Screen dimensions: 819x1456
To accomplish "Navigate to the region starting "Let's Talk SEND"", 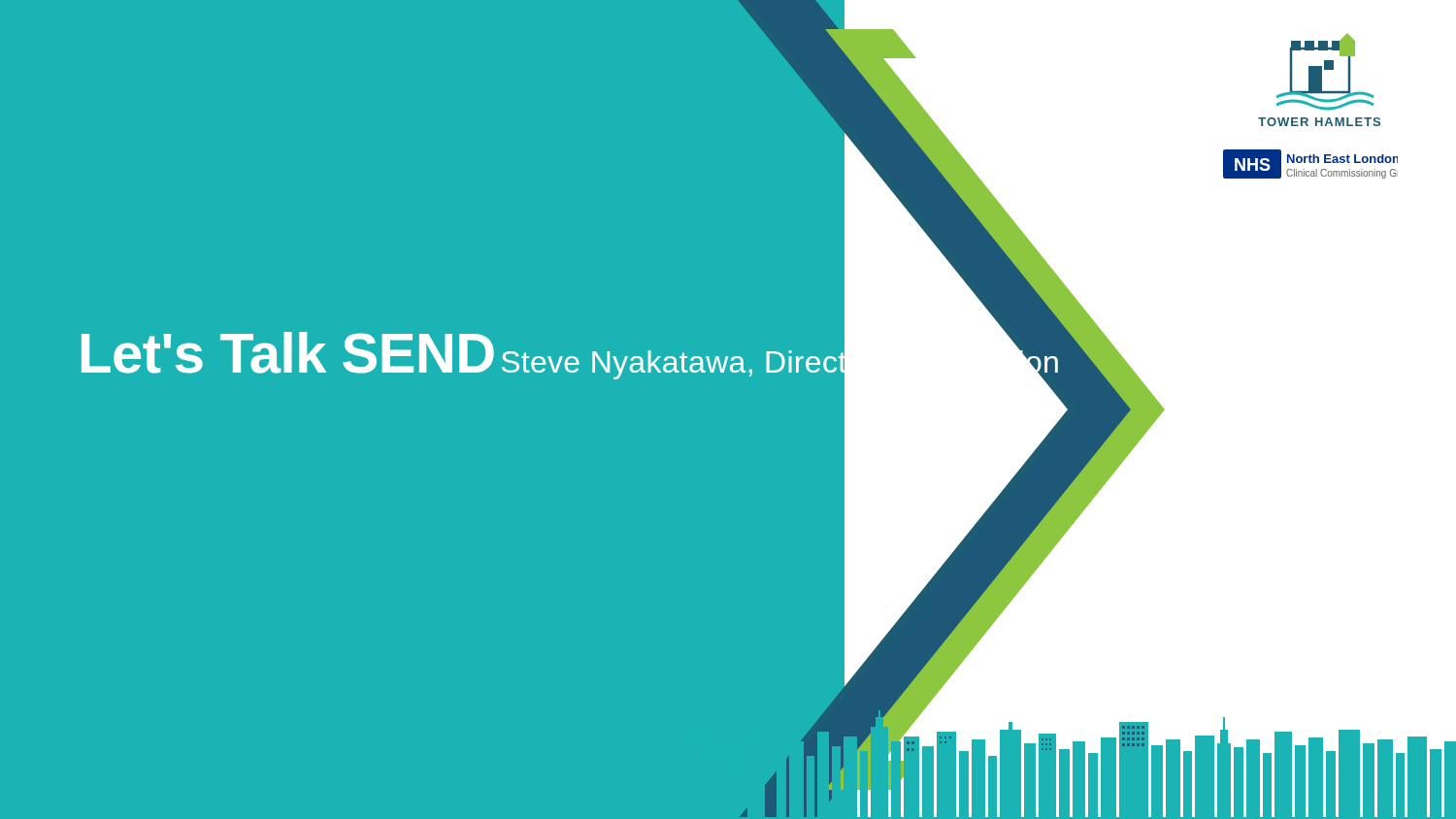I will [287, 353].
